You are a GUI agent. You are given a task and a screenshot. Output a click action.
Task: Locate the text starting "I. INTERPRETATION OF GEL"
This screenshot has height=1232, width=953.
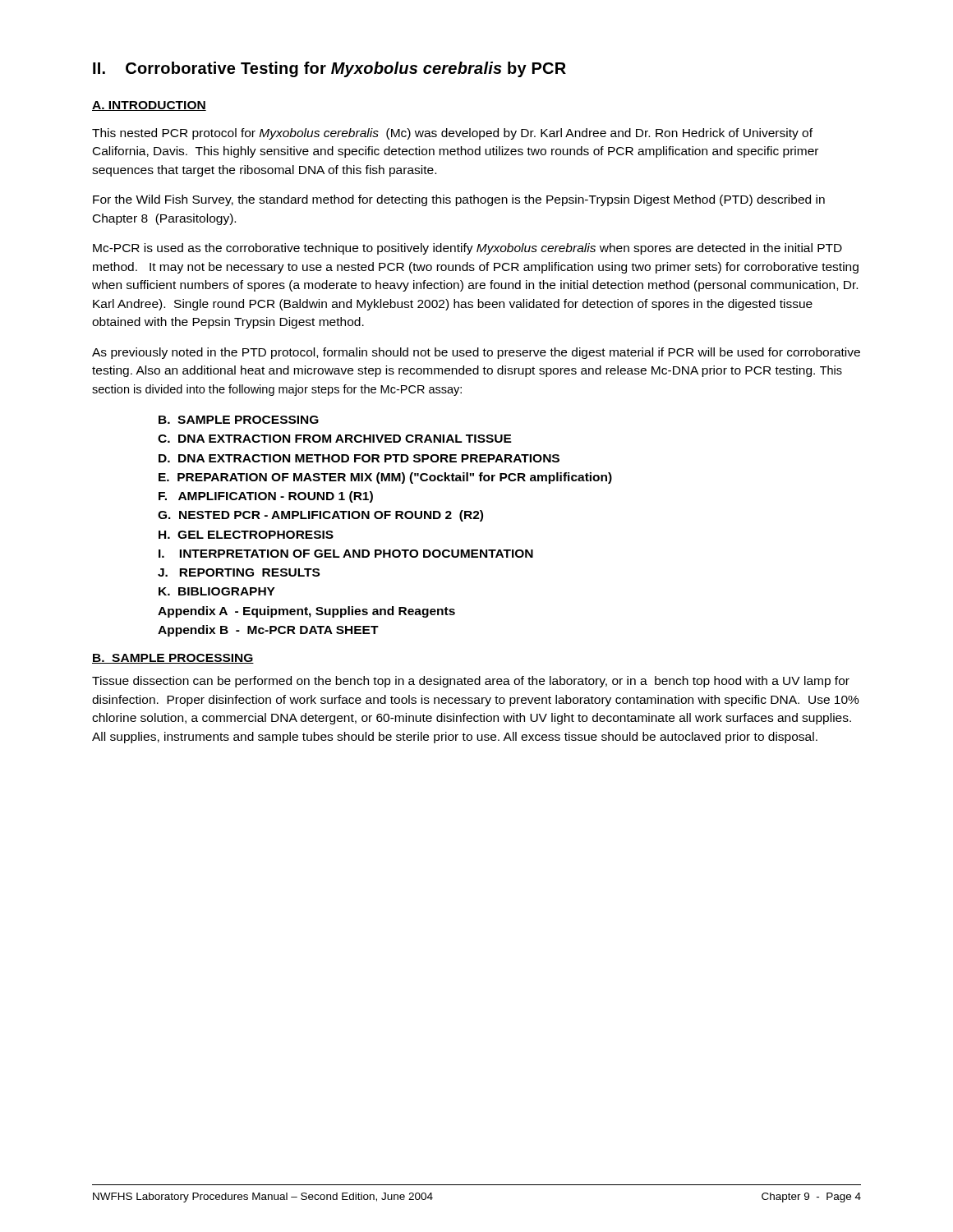346,553
